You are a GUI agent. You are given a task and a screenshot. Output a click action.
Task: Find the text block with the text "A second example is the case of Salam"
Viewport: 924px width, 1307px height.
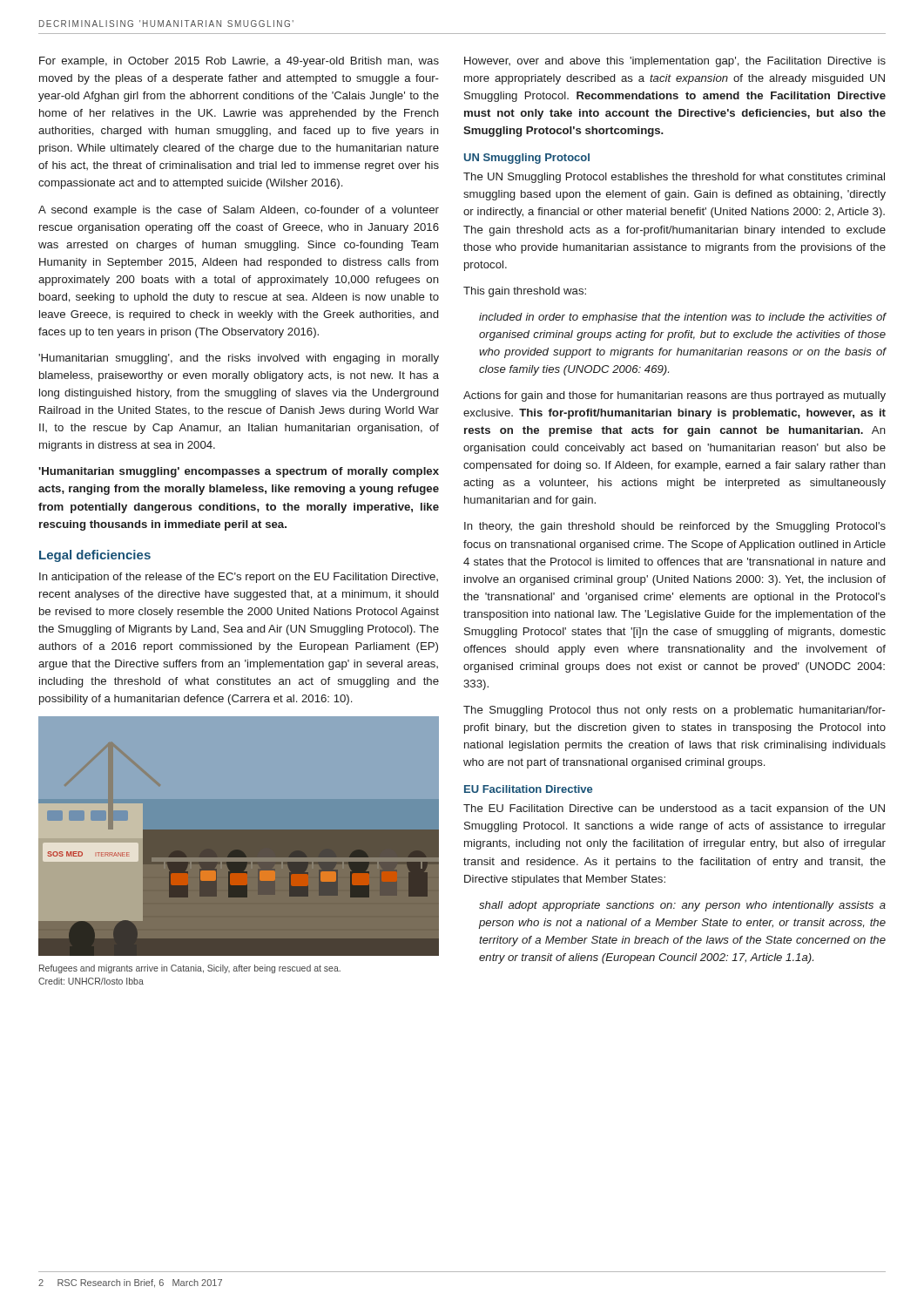(x=239, y=271)
